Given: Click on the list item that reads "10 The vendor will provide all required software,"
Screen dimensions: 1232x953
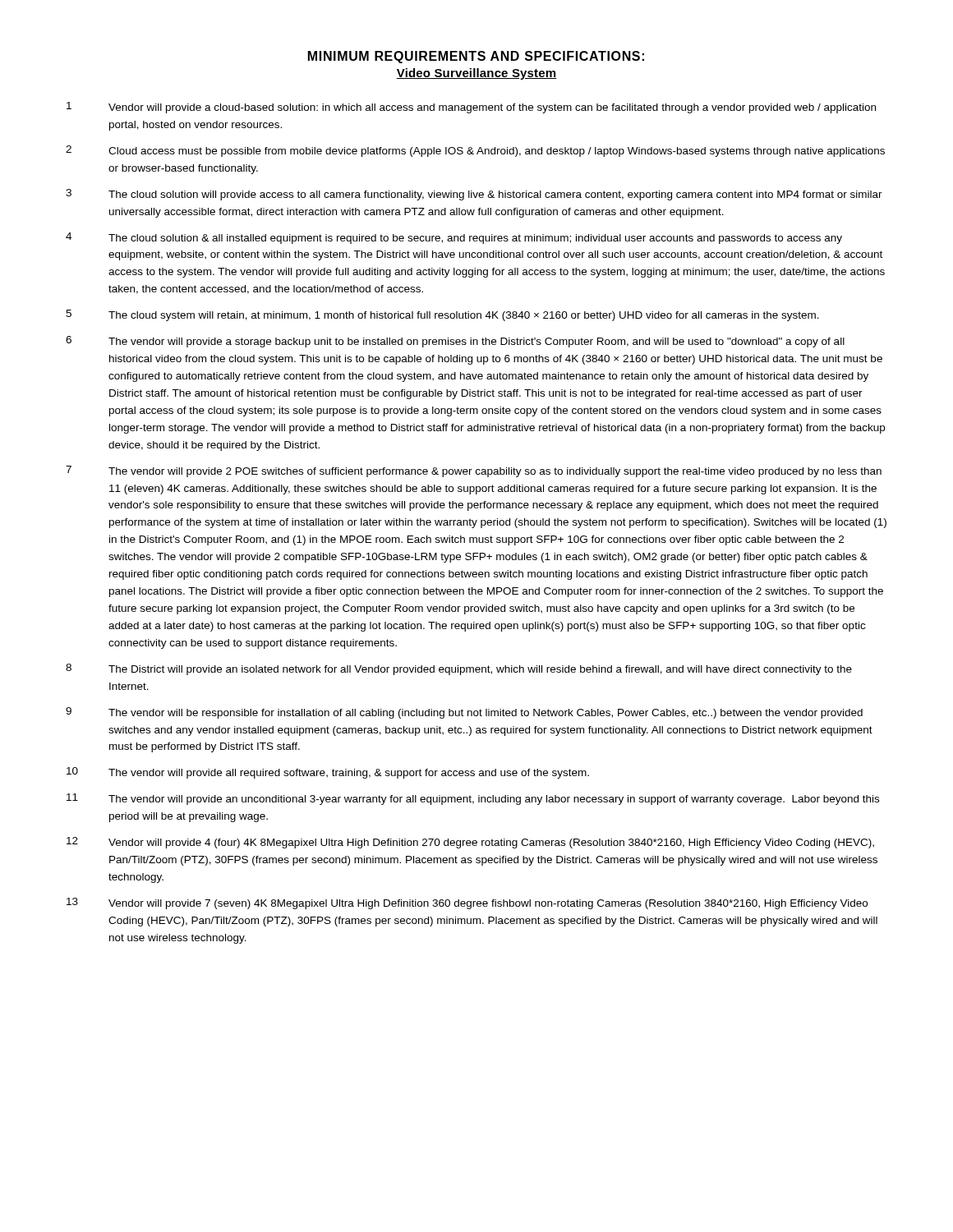Looking at the screenshot, I should click(x=476, y=774).
